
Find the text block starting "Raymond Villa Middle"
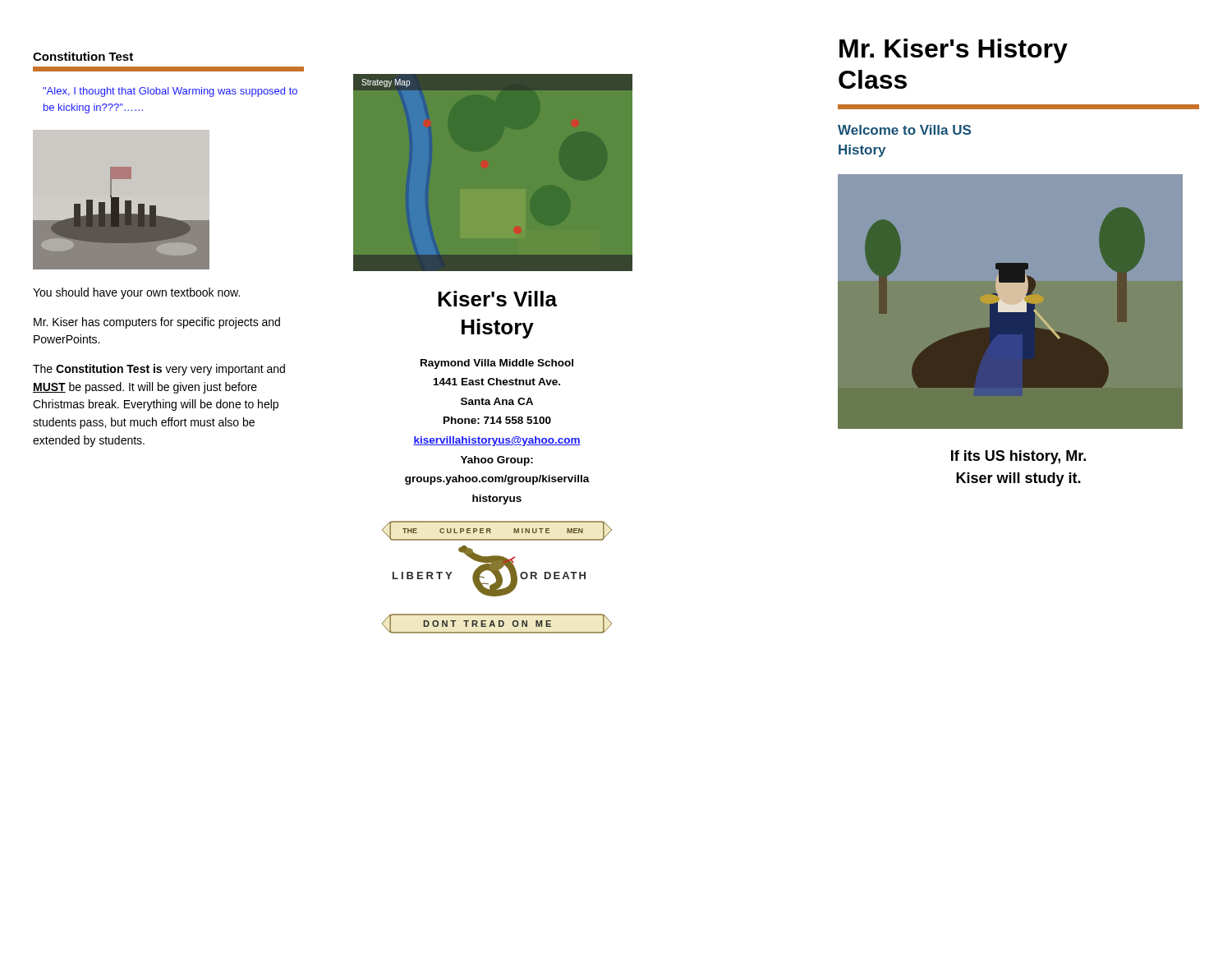click(x=497, y=430)
